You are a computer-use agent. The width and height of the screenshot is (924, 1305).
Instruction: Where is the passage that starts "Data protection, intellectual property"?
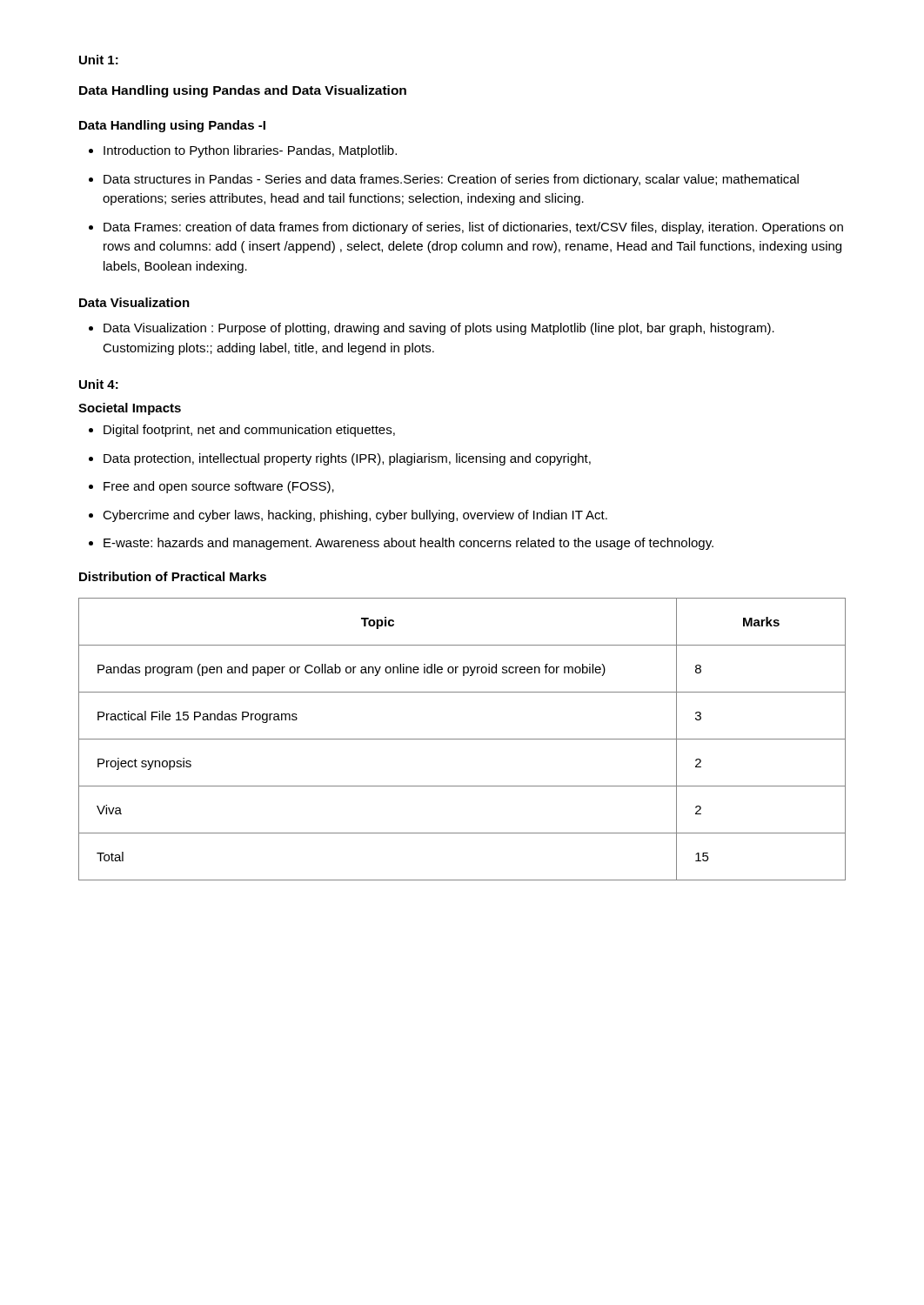tap(347, 458)
